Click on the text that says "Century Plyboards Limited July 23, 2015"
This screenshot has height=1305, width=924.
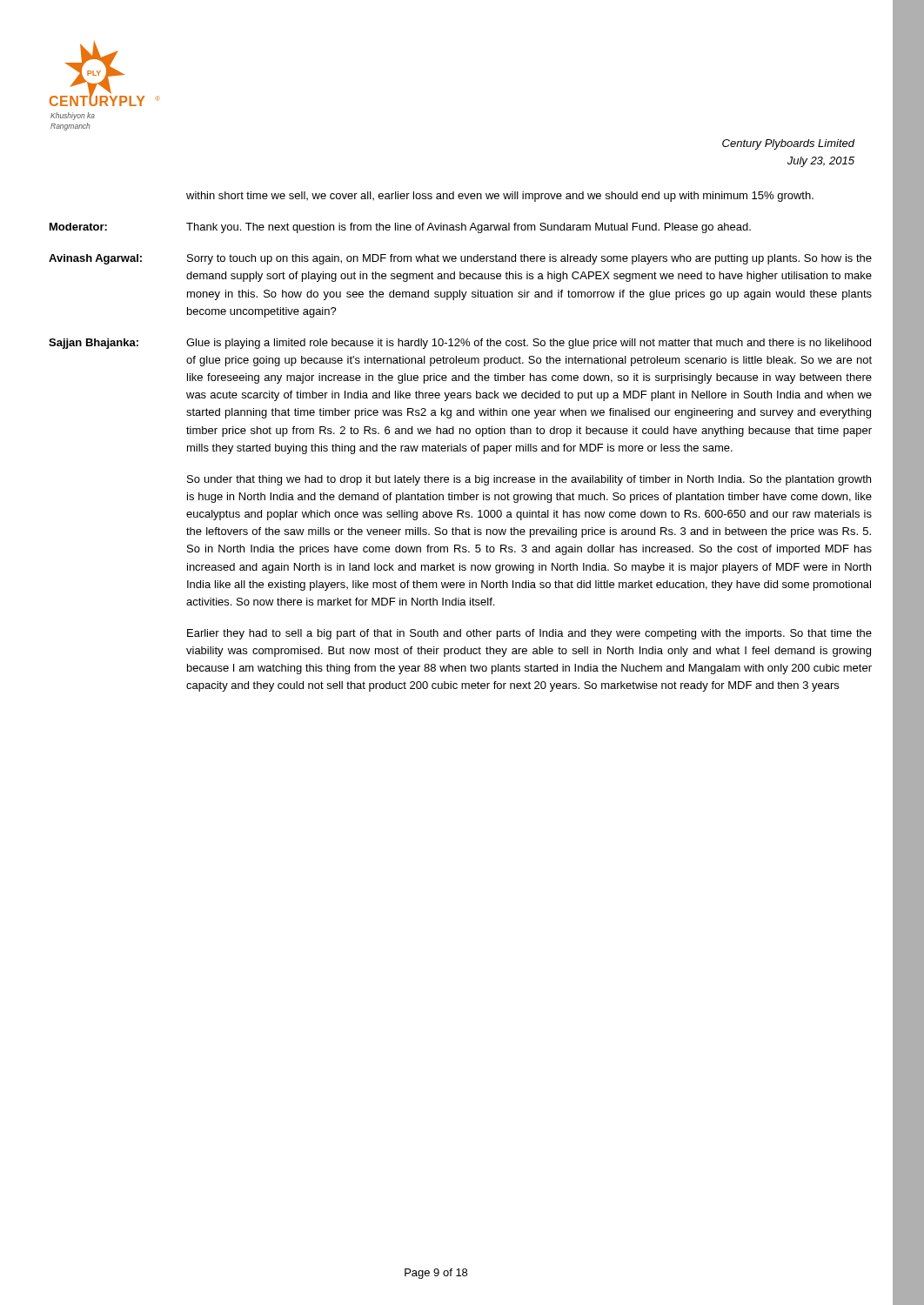(x=788, y=152)
